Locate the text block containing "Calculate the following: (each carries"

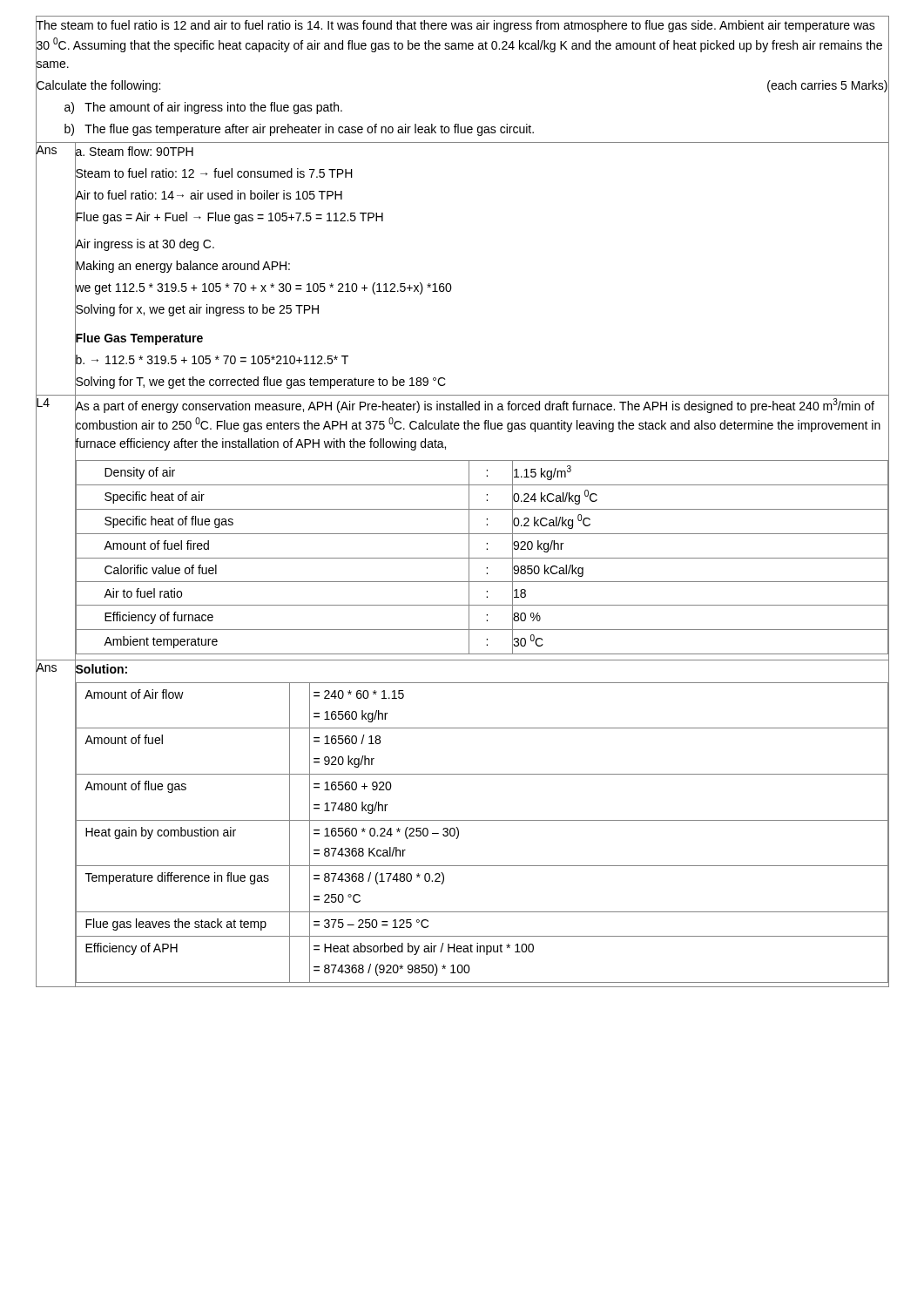[95, 85]
